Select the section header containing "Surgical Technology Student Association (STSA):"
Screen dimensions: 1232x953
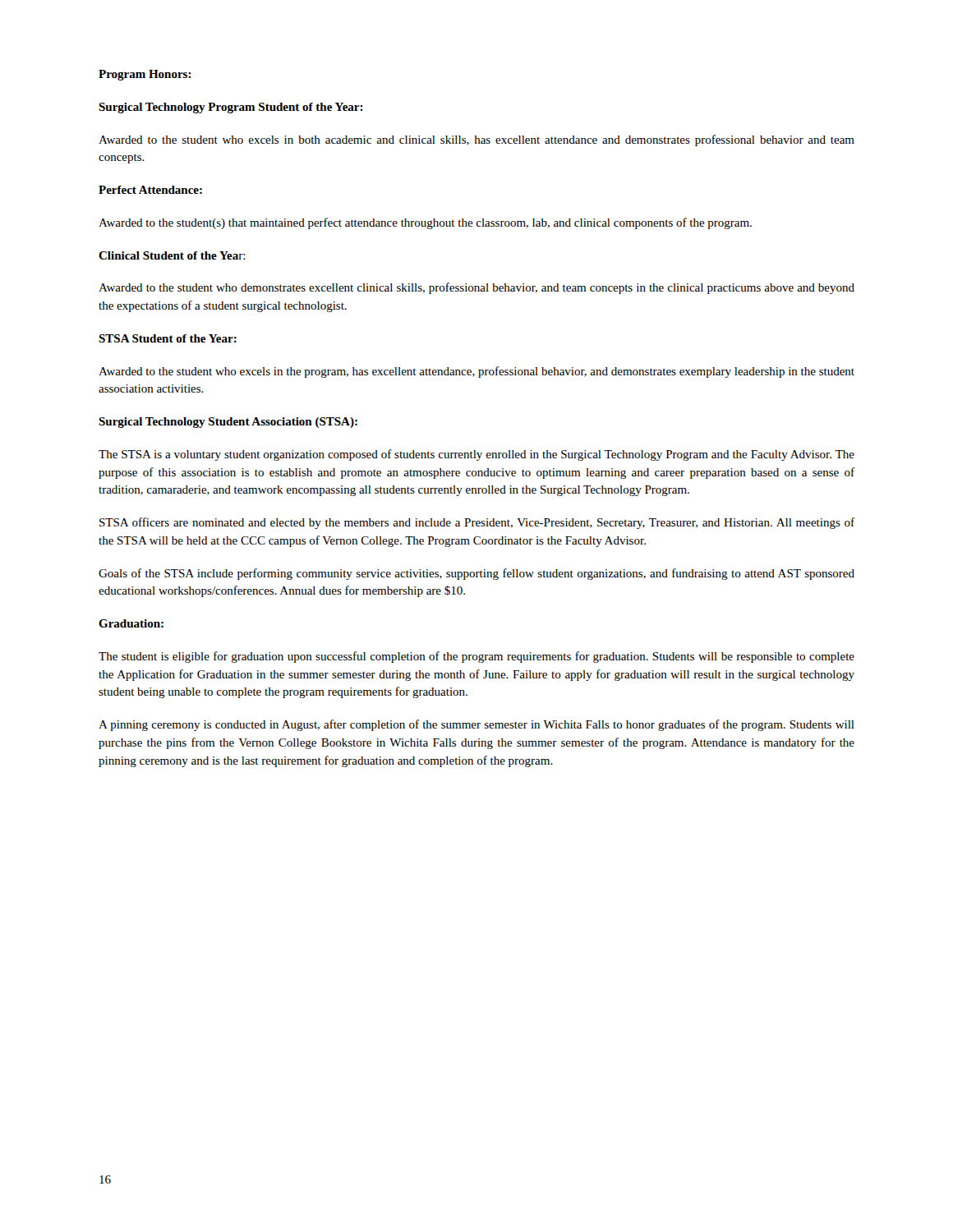coord(228,423)
